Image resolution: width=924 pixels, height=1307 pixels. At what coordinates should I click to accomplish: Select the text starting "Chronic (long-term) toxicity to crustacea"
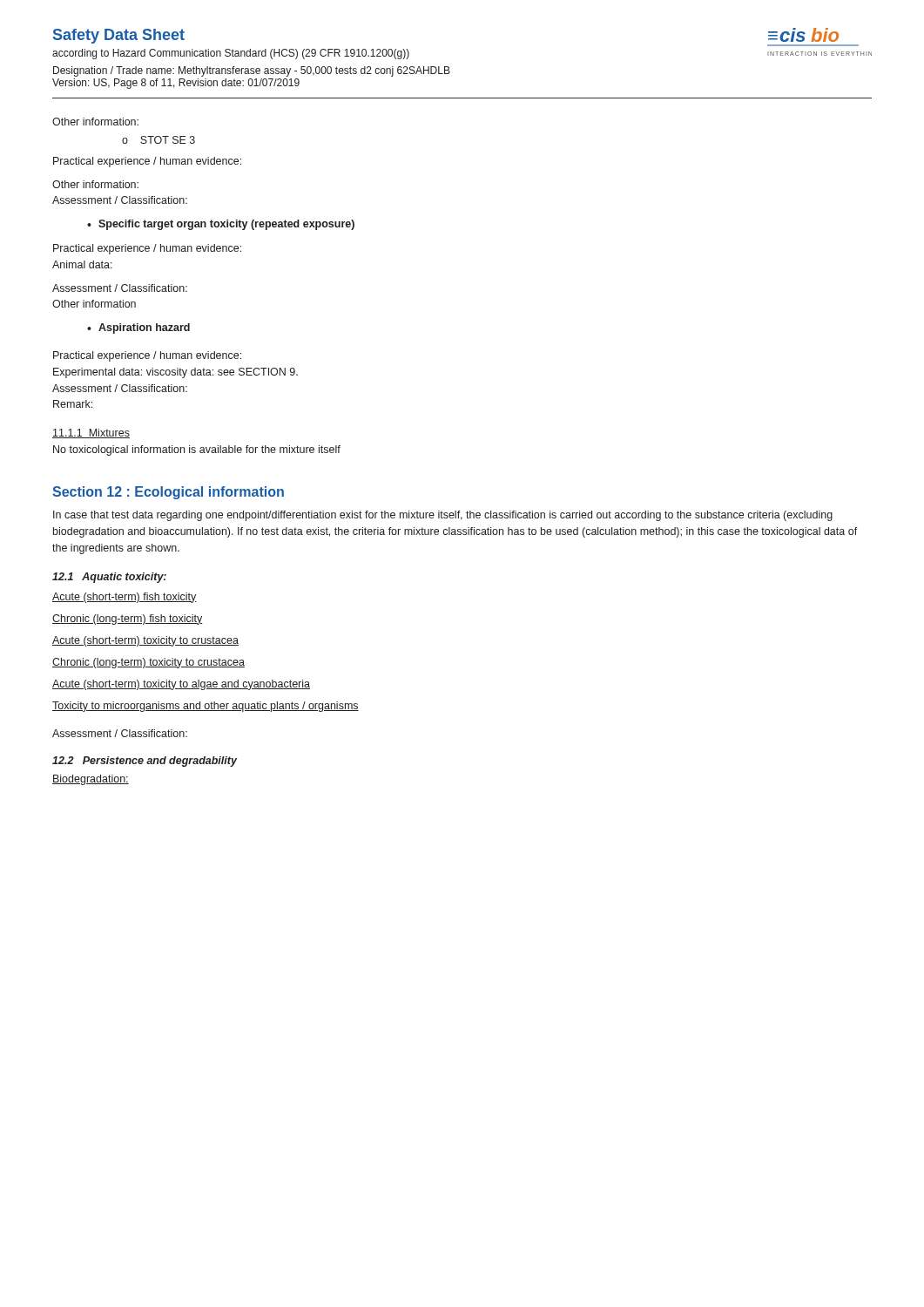coord(148,662)
